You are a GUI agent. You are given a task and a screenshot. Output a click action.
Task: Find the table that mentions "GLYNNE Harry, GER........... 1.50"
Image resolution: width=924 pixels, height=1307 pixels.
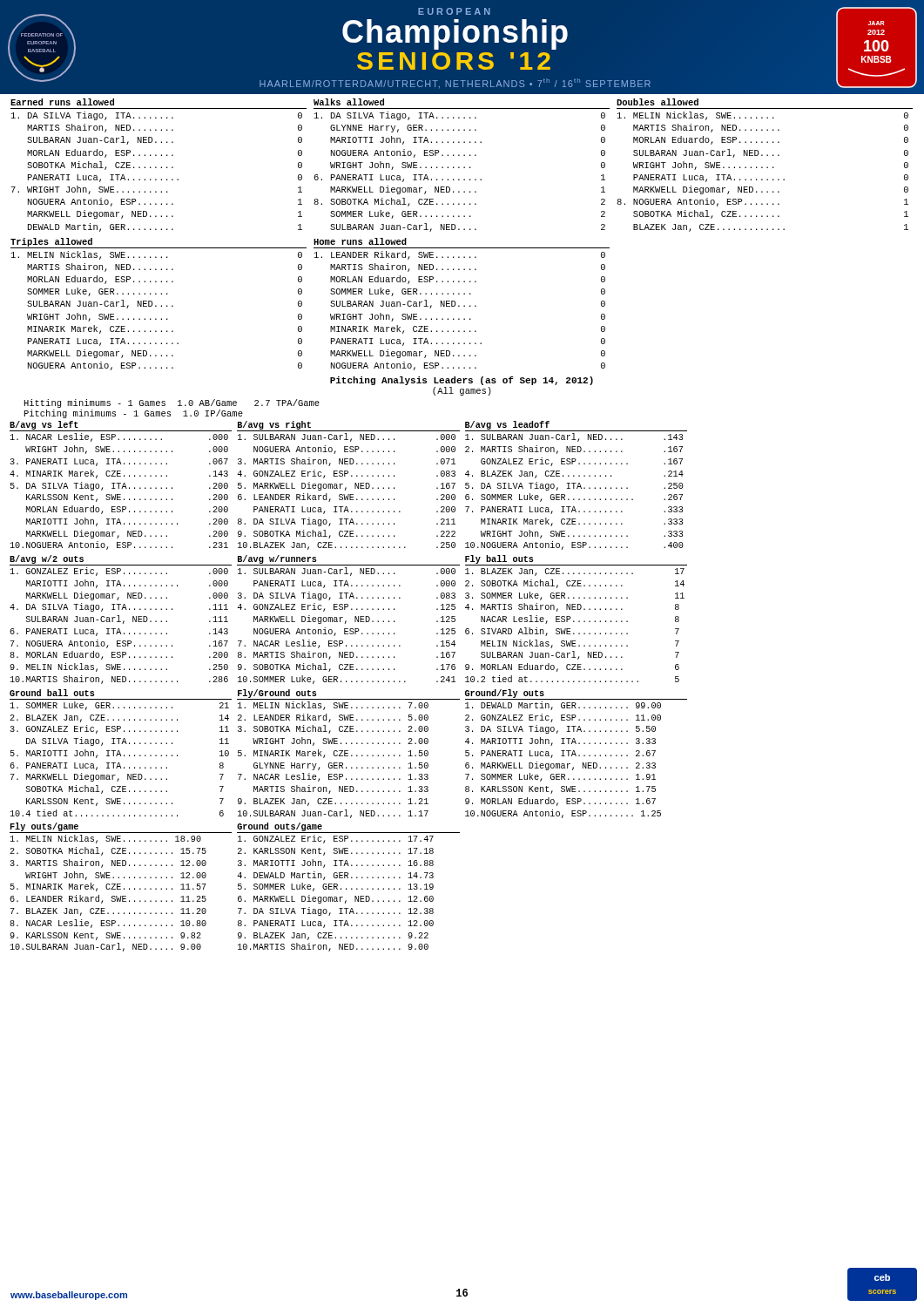point(348,760)
